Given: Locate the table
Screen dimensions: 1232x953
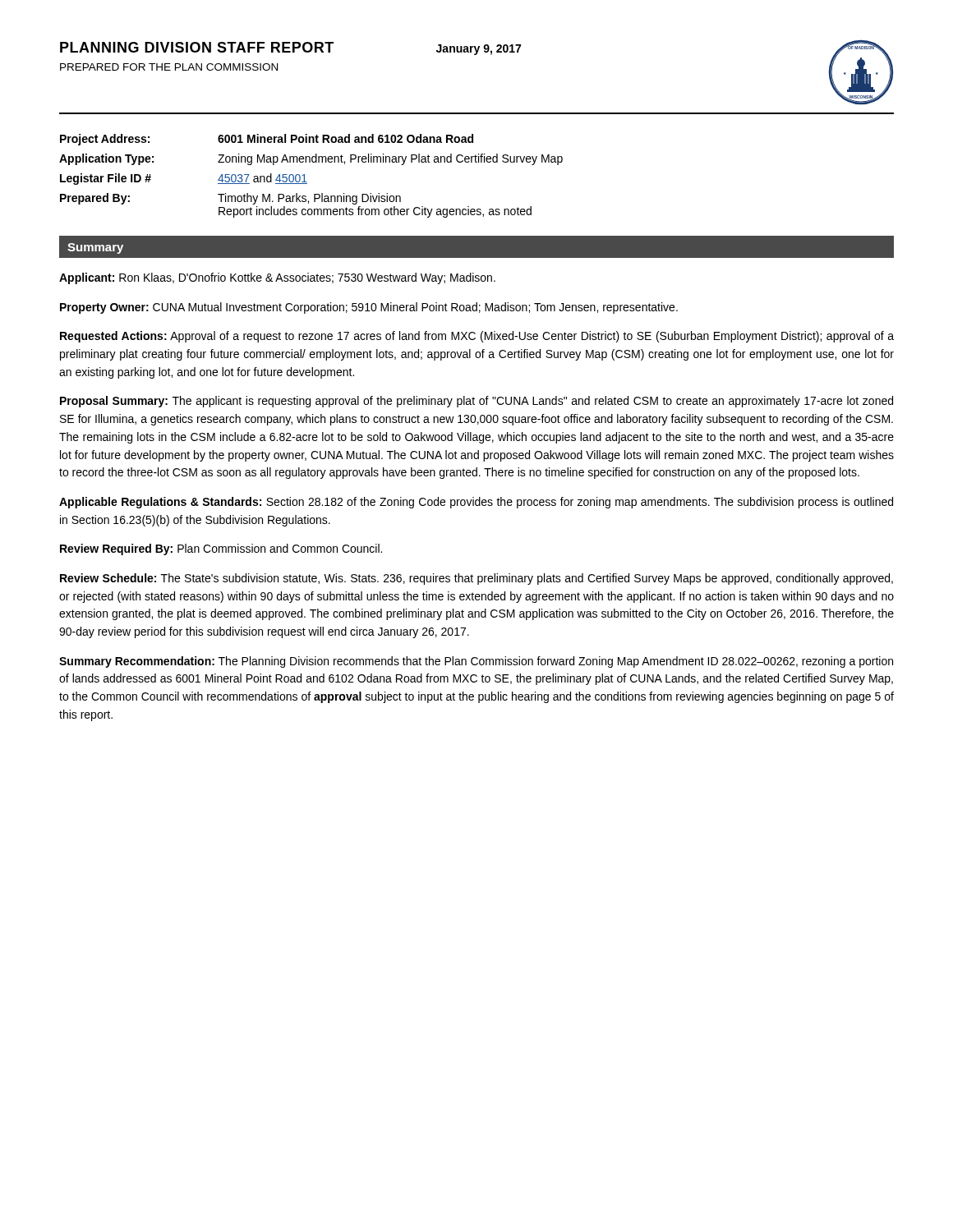Looking at the screenshot, I should pos(476,175).
